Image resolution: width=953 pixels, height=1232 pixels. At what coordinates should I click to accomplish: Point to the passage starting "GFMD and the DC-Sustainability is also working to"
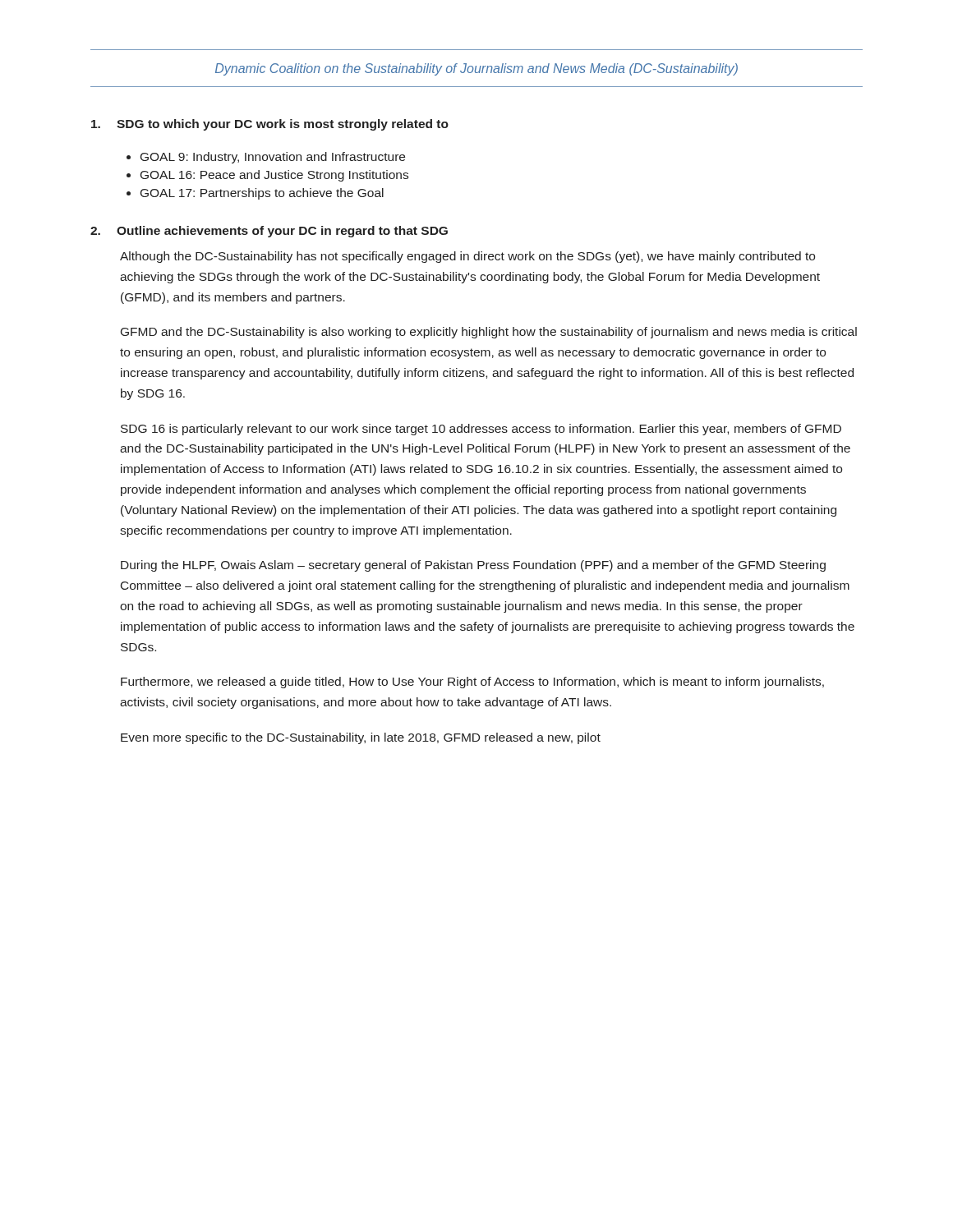tap(489, 362)
